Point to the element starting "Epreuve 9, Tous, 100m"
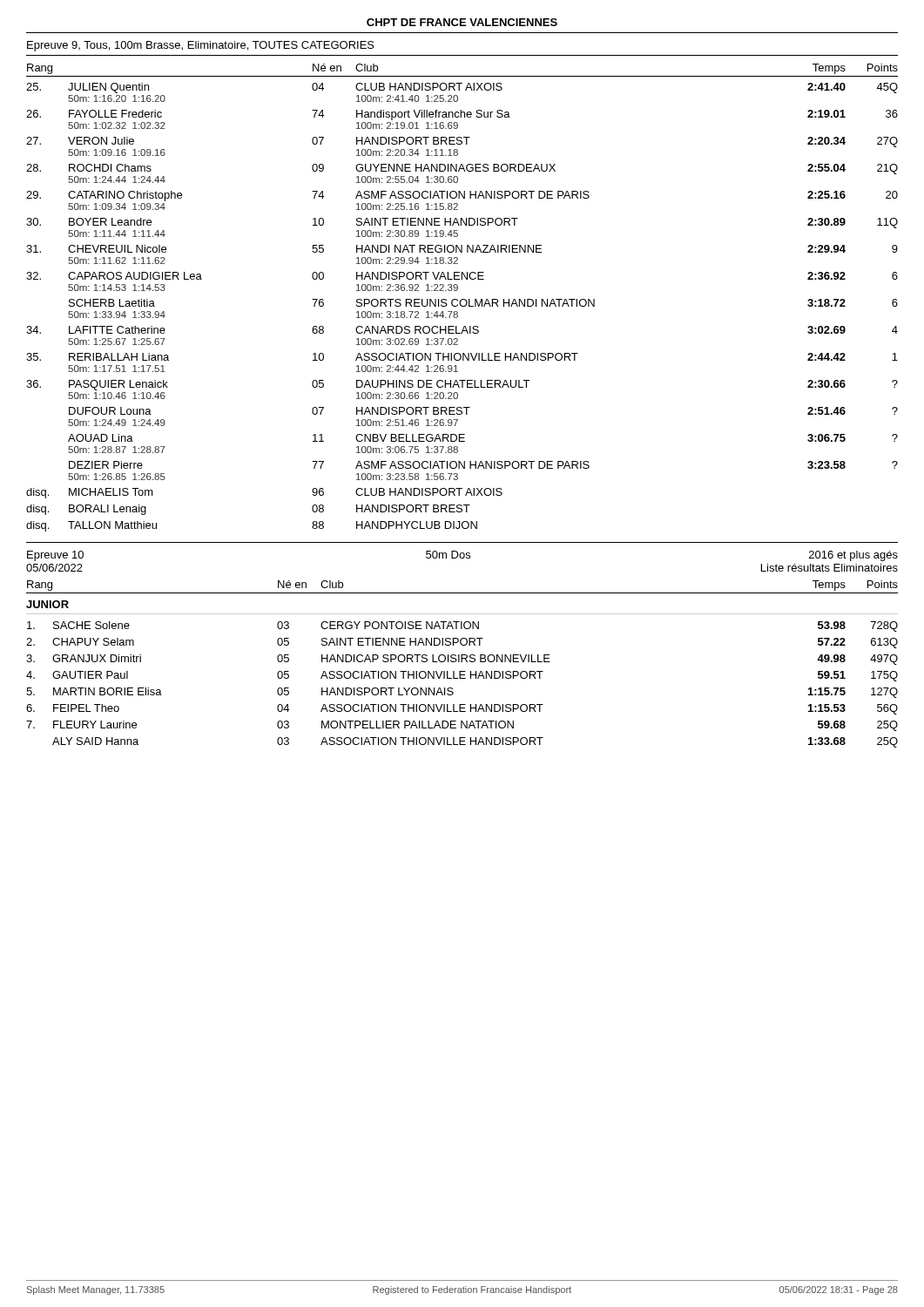This screenshot has height=1307, width=924. (200, 45)
